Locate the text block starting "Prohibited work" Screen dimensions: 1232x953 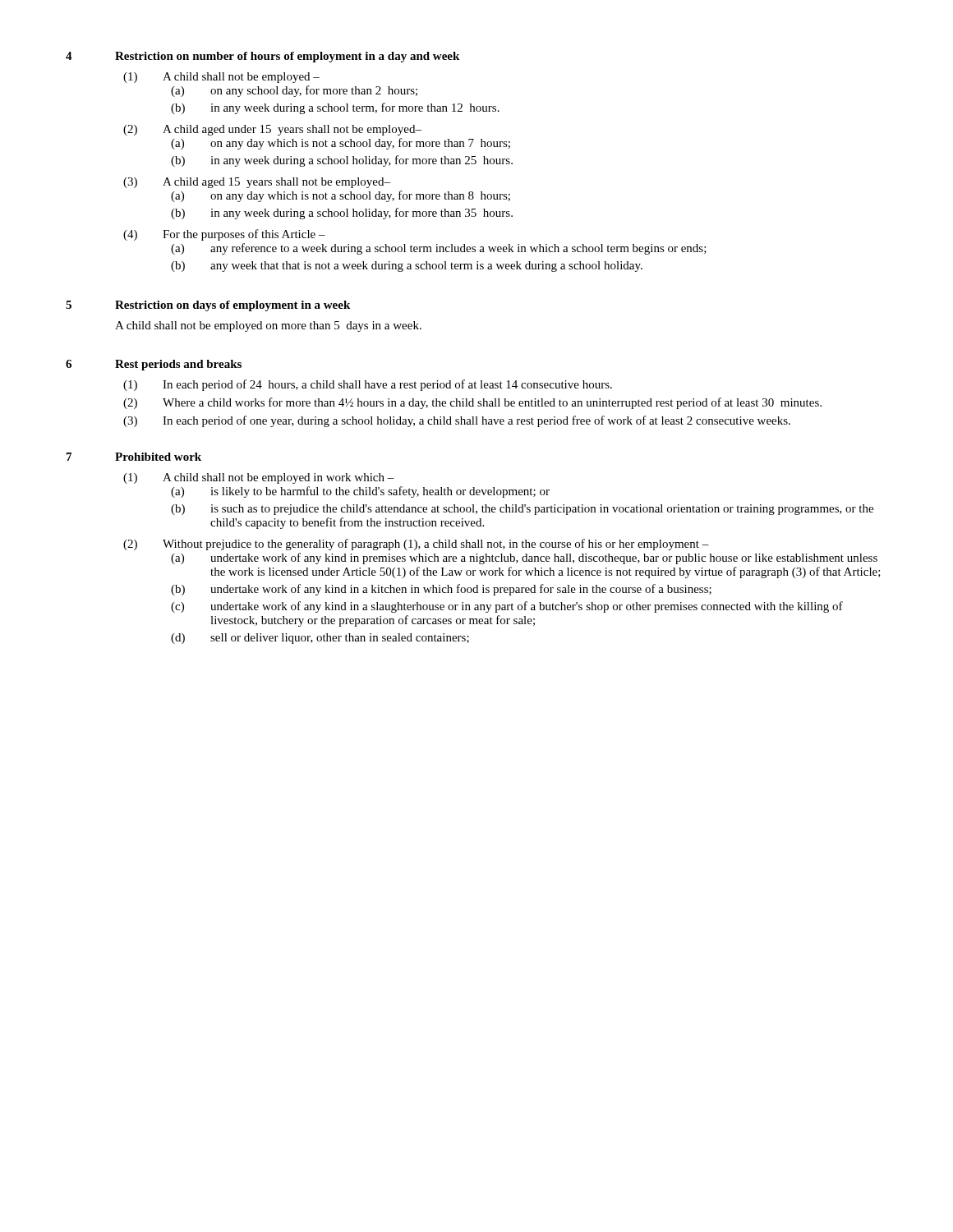[158, 457]
